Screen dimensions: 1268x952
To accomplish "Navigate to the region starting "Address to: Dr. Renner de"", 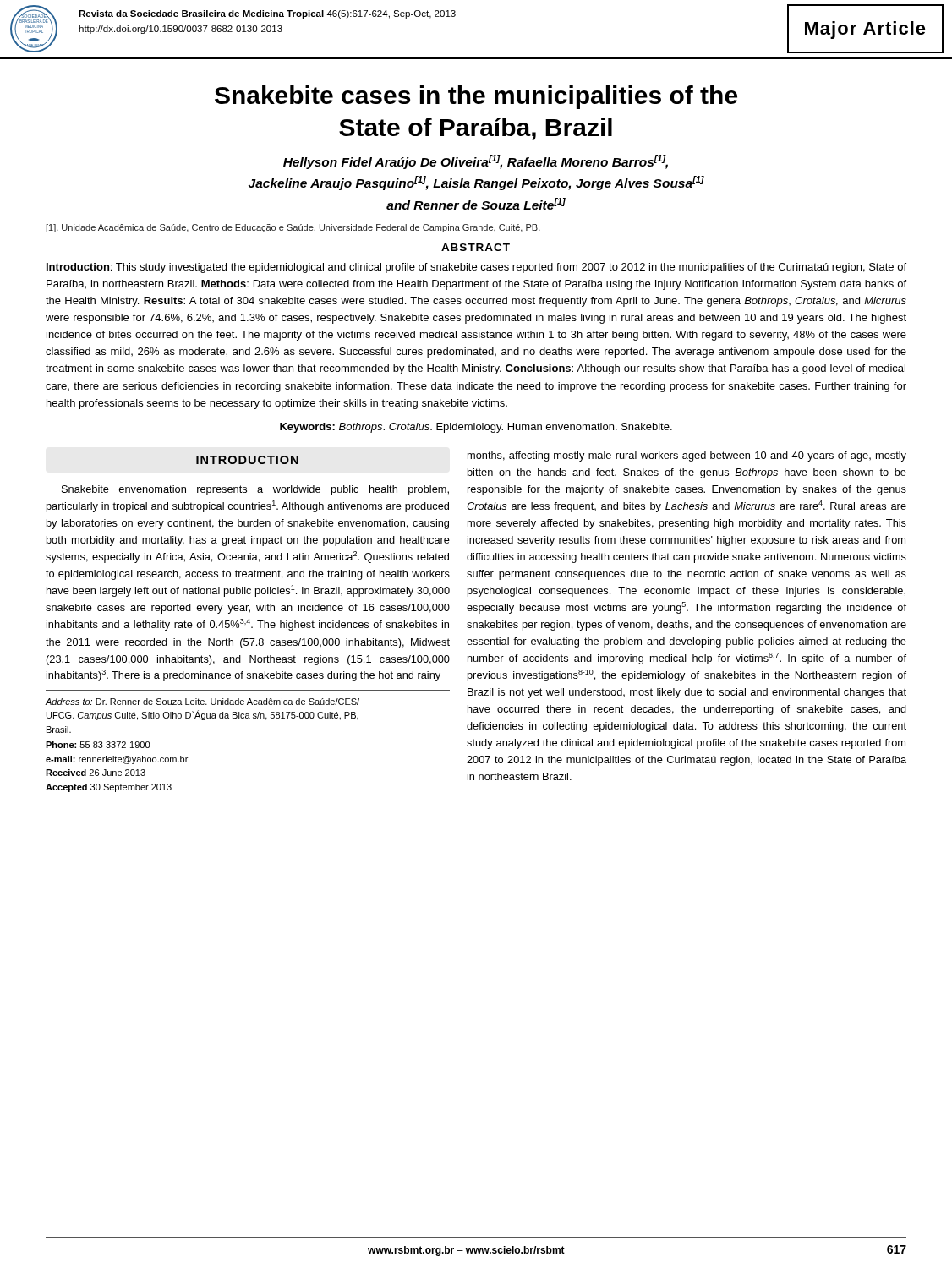I will coord(202,702).
